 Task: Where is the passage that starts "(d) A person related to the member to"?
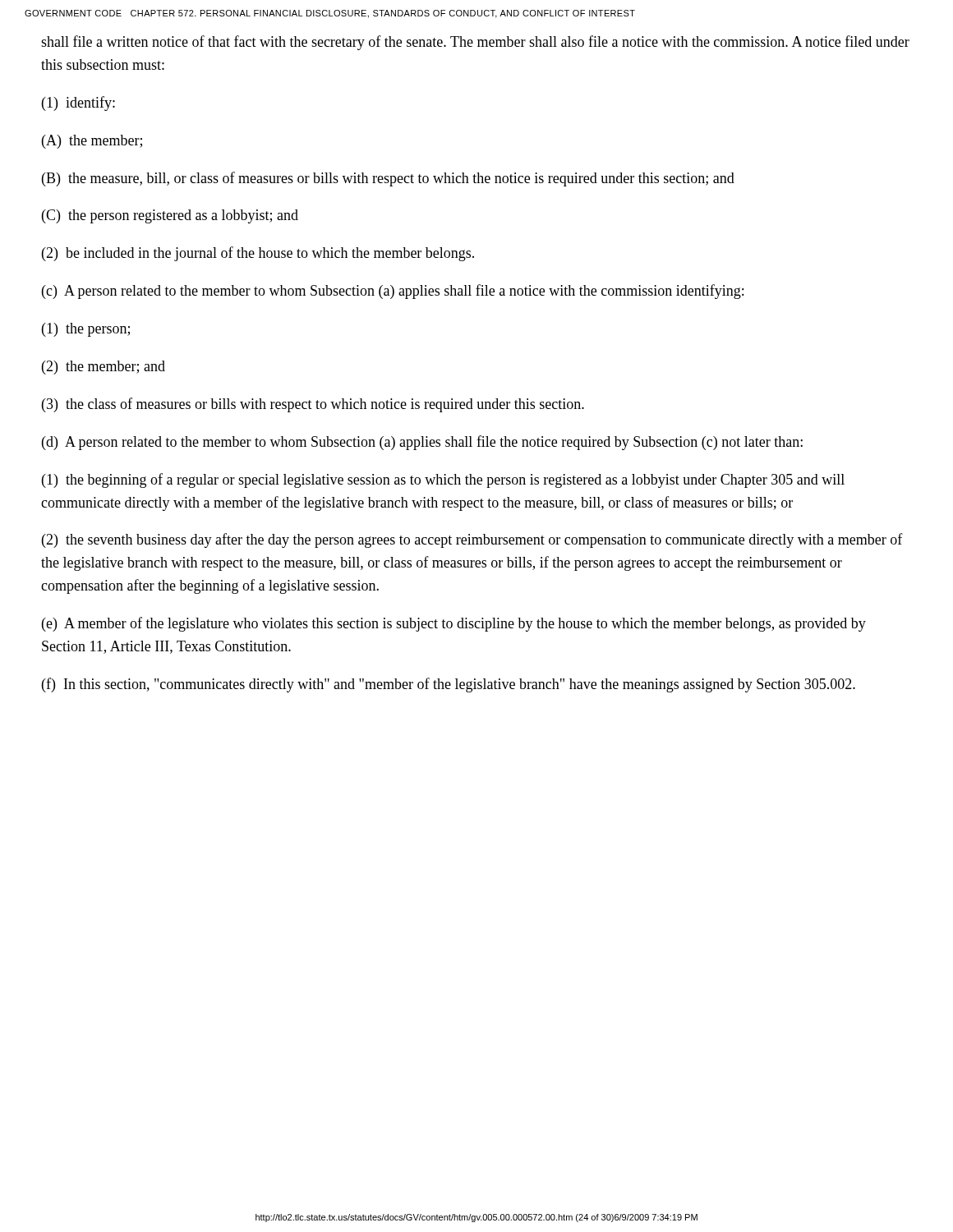(x=422, y=442)
